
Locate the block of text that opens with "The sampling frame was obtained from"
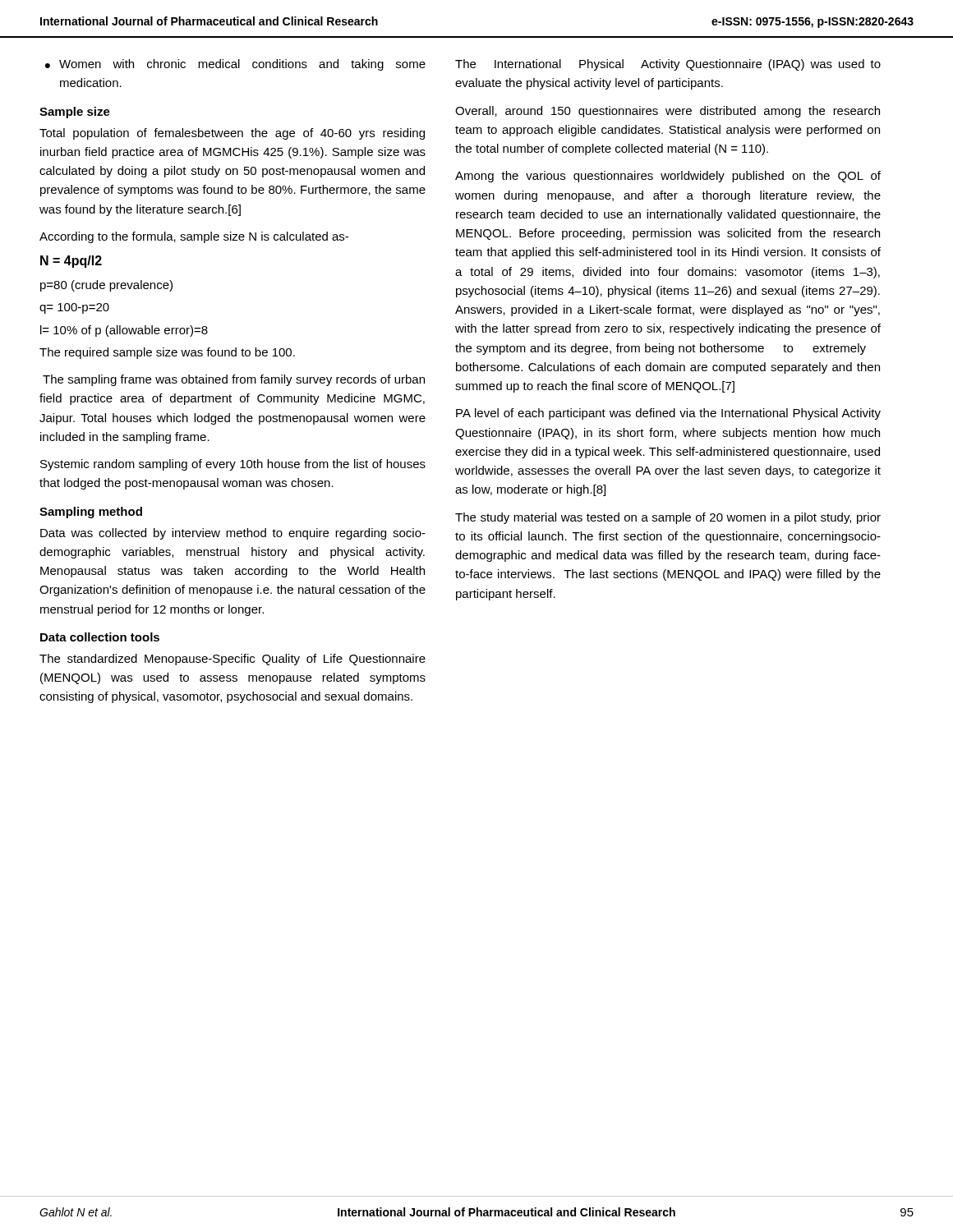coord(233,408)
